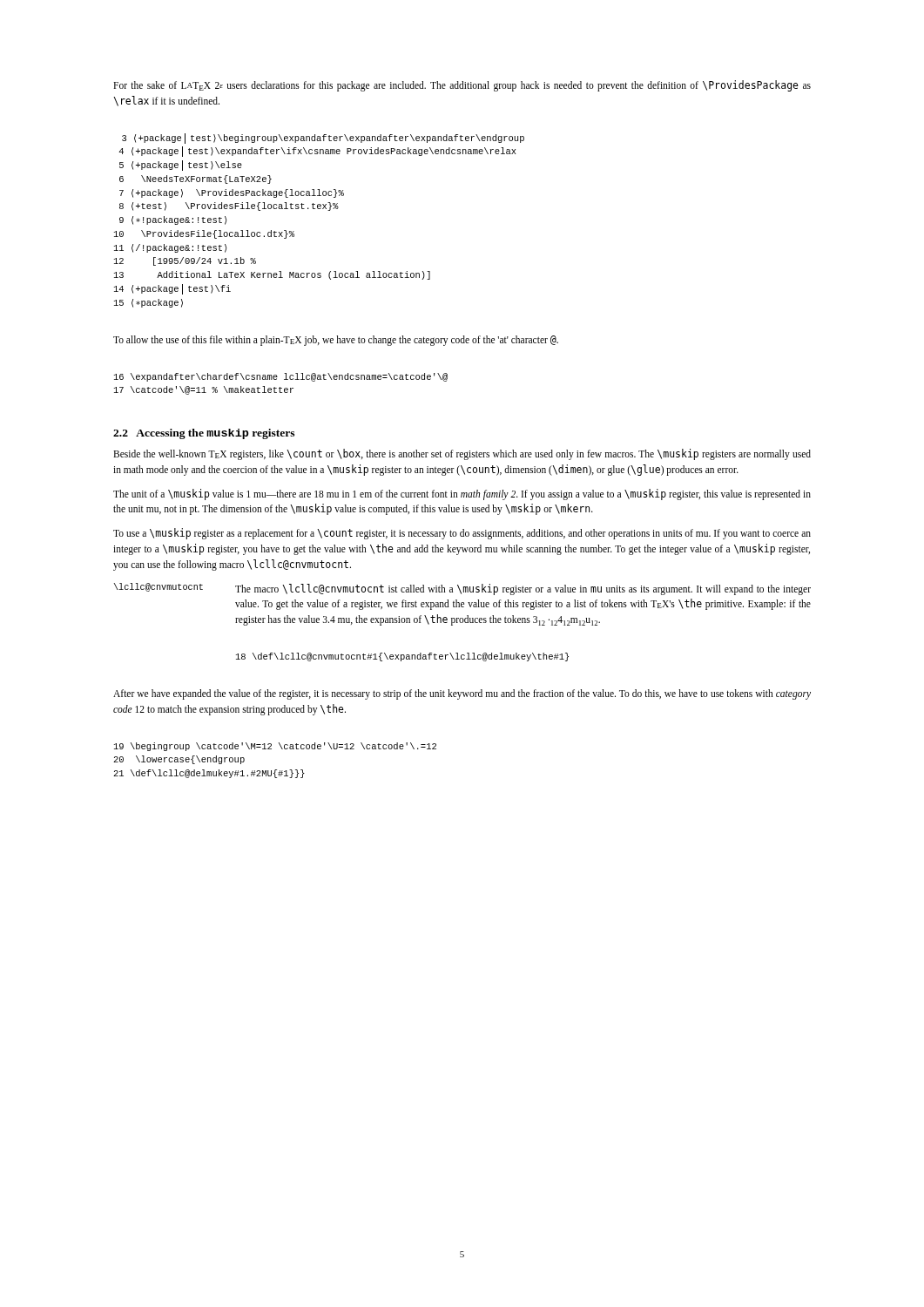Select the passage starting "2.2 Accessing the muskip"

[204, 433]
